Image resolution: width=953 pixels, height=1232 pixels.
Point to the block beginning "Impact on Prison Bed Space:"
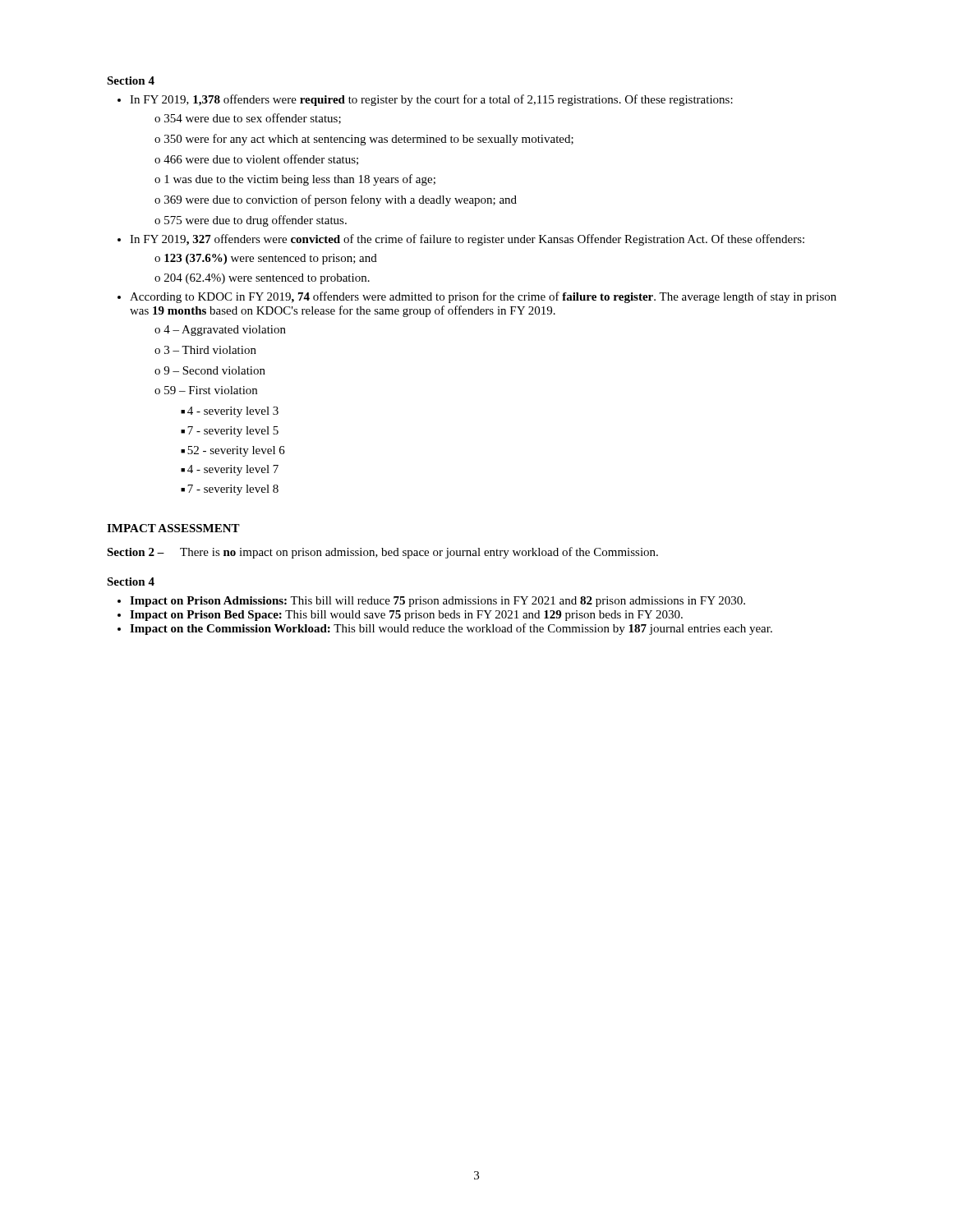pyautogui.click(x=488, y=614)
